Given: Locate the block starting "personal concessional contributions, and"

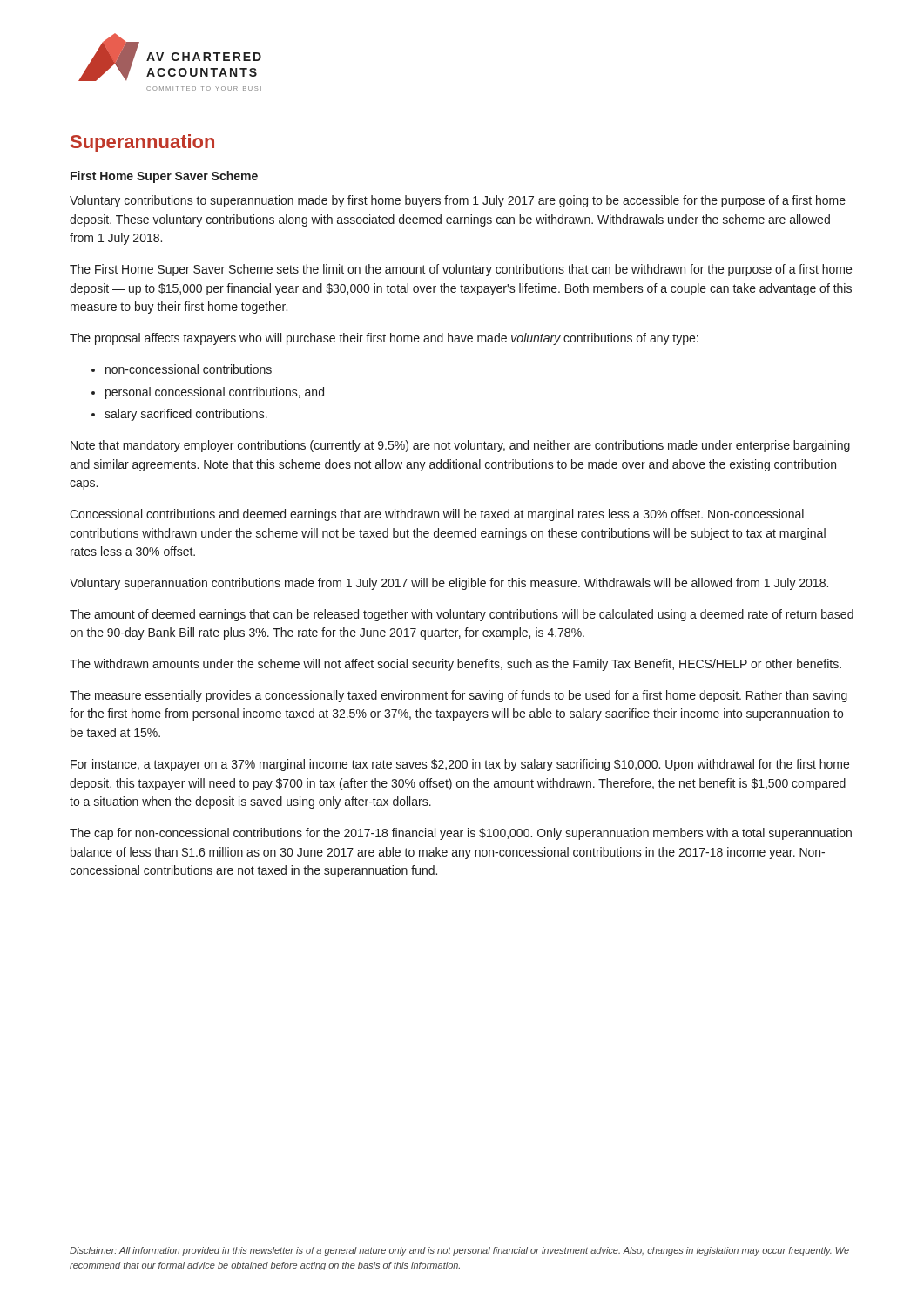Looking at the screenshot, I should (x=215, y=392).
